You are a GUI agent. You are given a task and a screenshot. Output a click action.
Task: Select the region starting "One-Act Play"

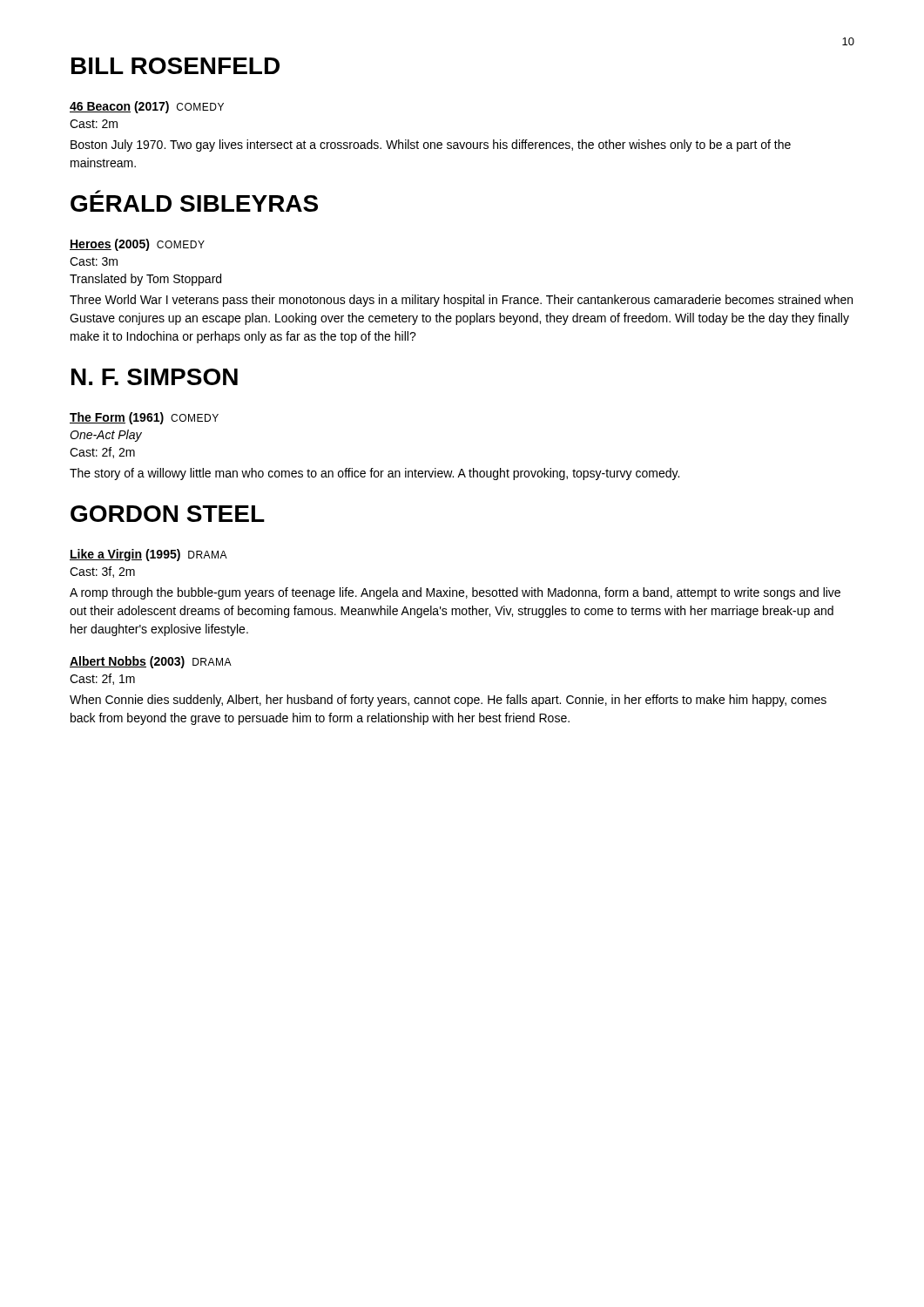(x=106, y=435)
